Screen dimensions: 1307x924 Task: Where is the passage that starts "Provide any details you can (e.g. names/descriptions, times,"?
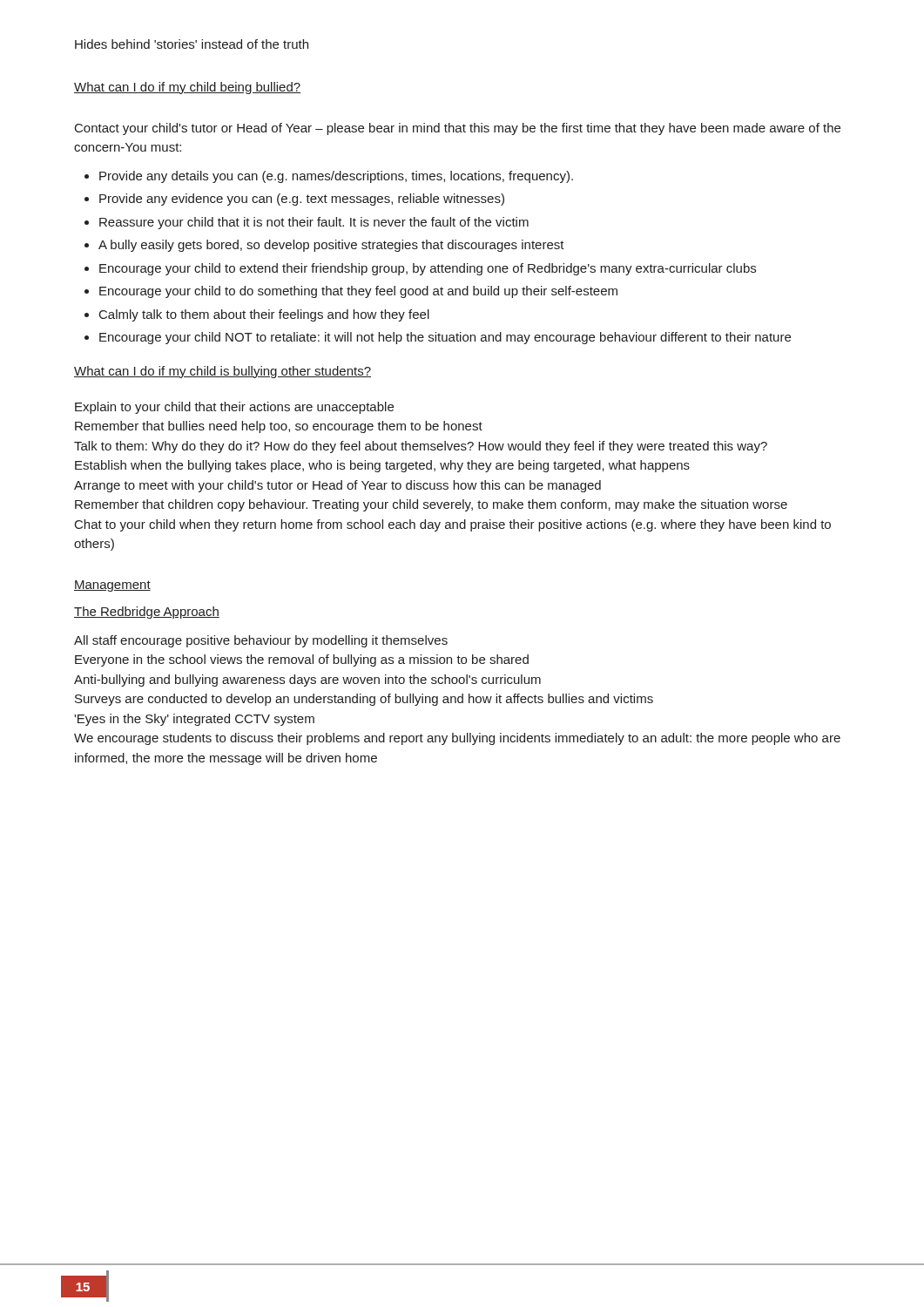coord(474,176)
